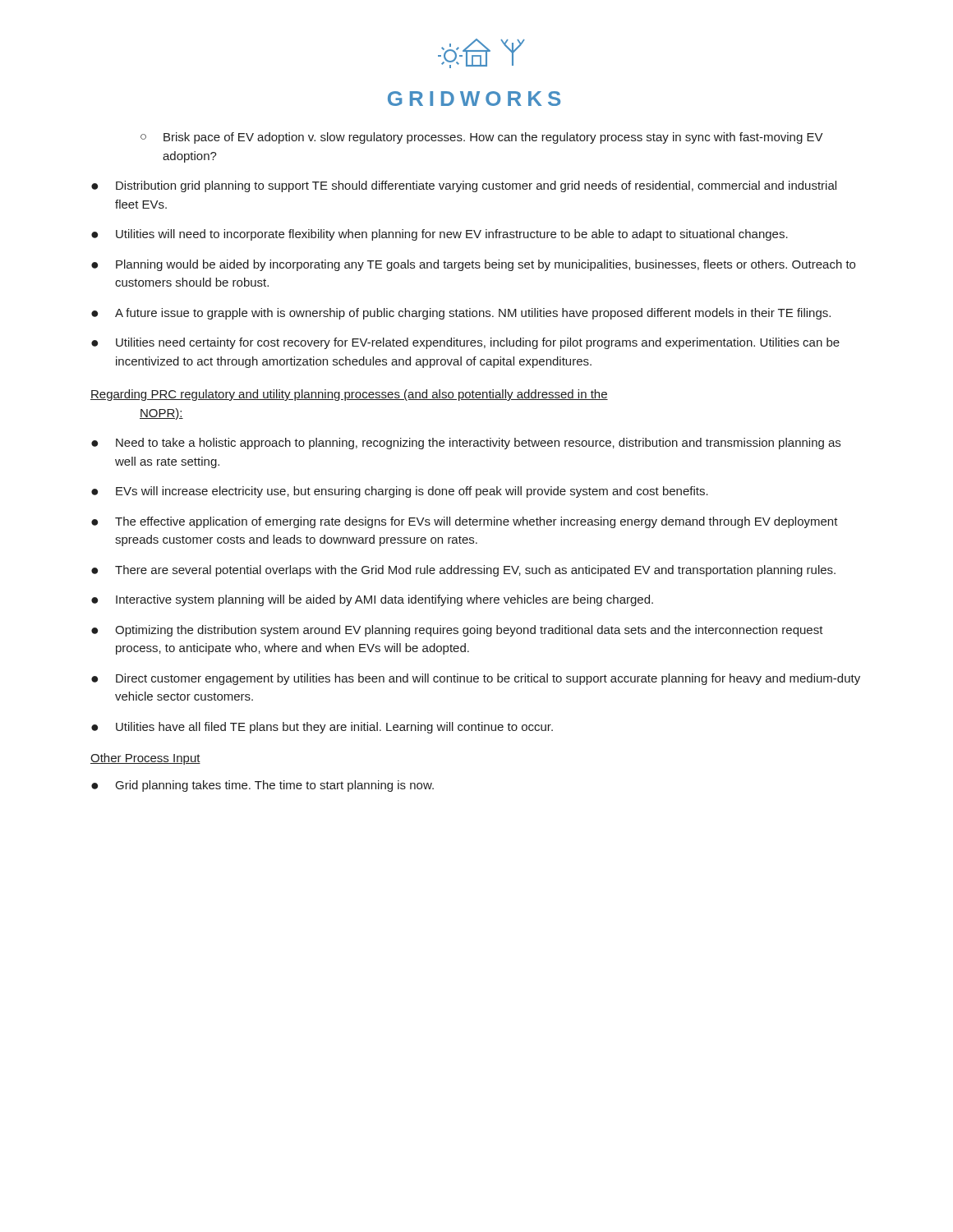Screen dimensions: 1232x953
Task: Find the list item containing "● Planning would be aided by incorporating any"
Action: pos(476,274)
